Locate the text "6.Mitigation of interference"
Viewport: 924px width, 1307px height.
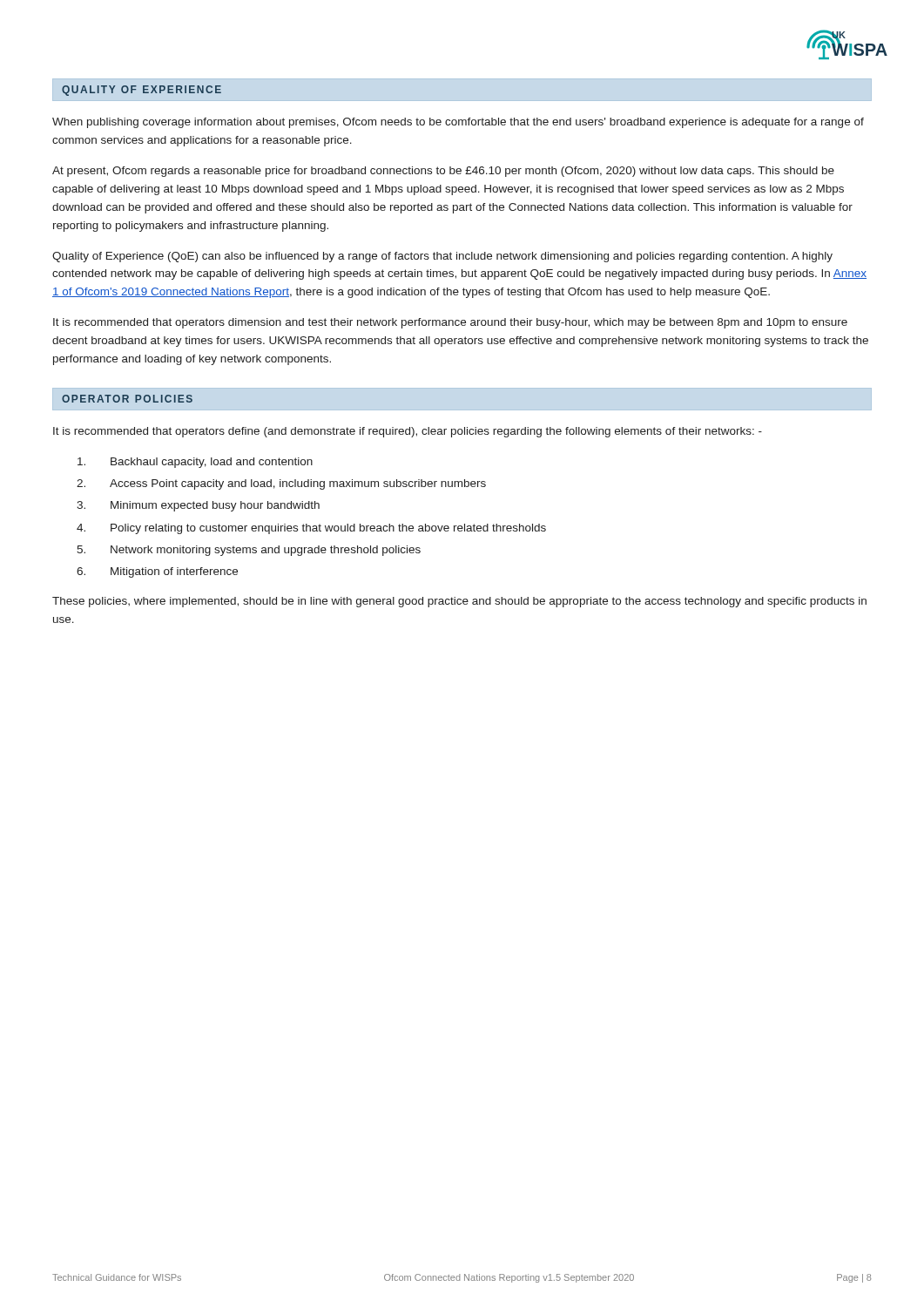145,572
